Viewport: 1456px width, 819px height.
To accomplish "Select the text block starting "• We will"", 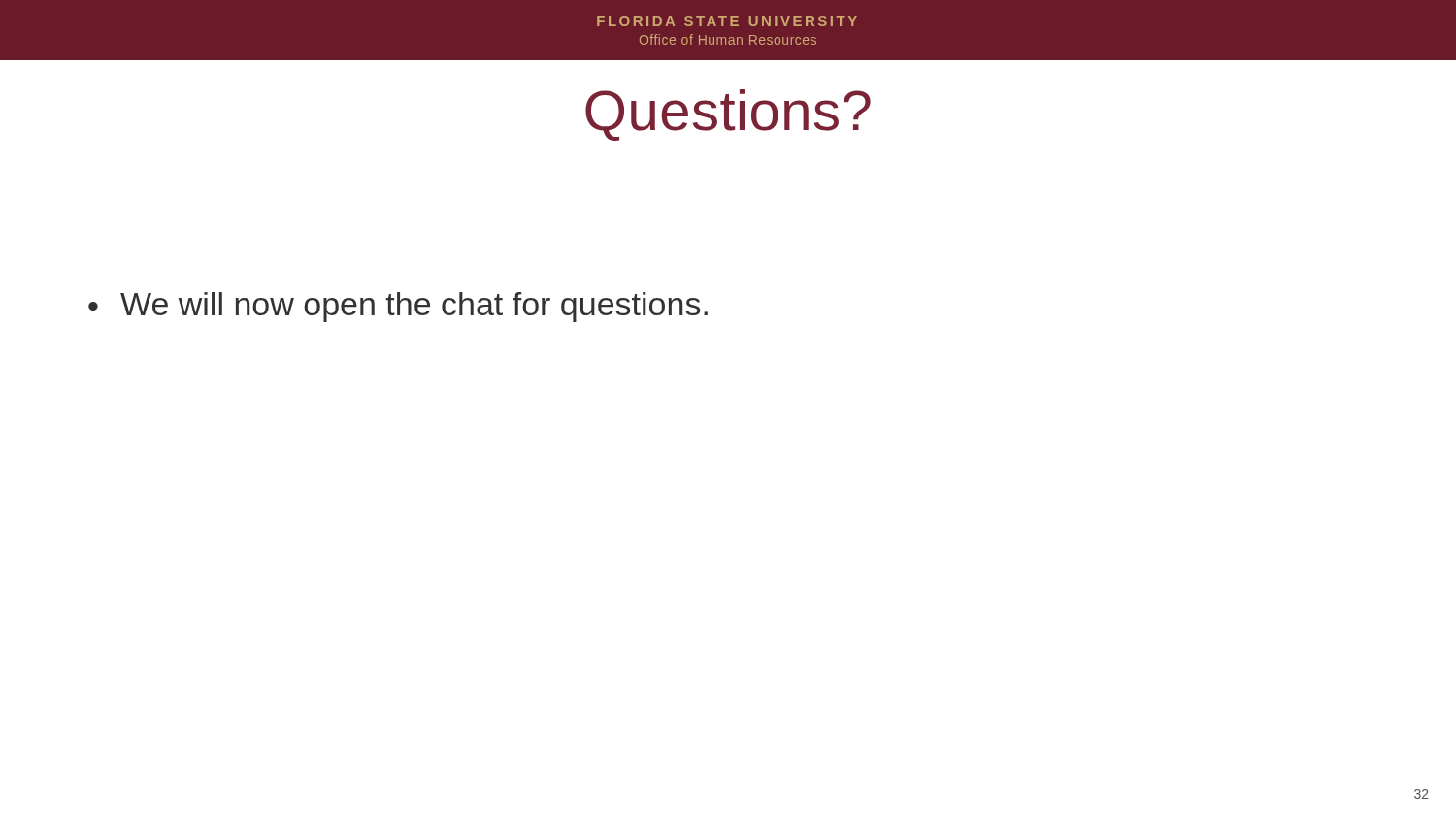I will [x=398, y=307].
